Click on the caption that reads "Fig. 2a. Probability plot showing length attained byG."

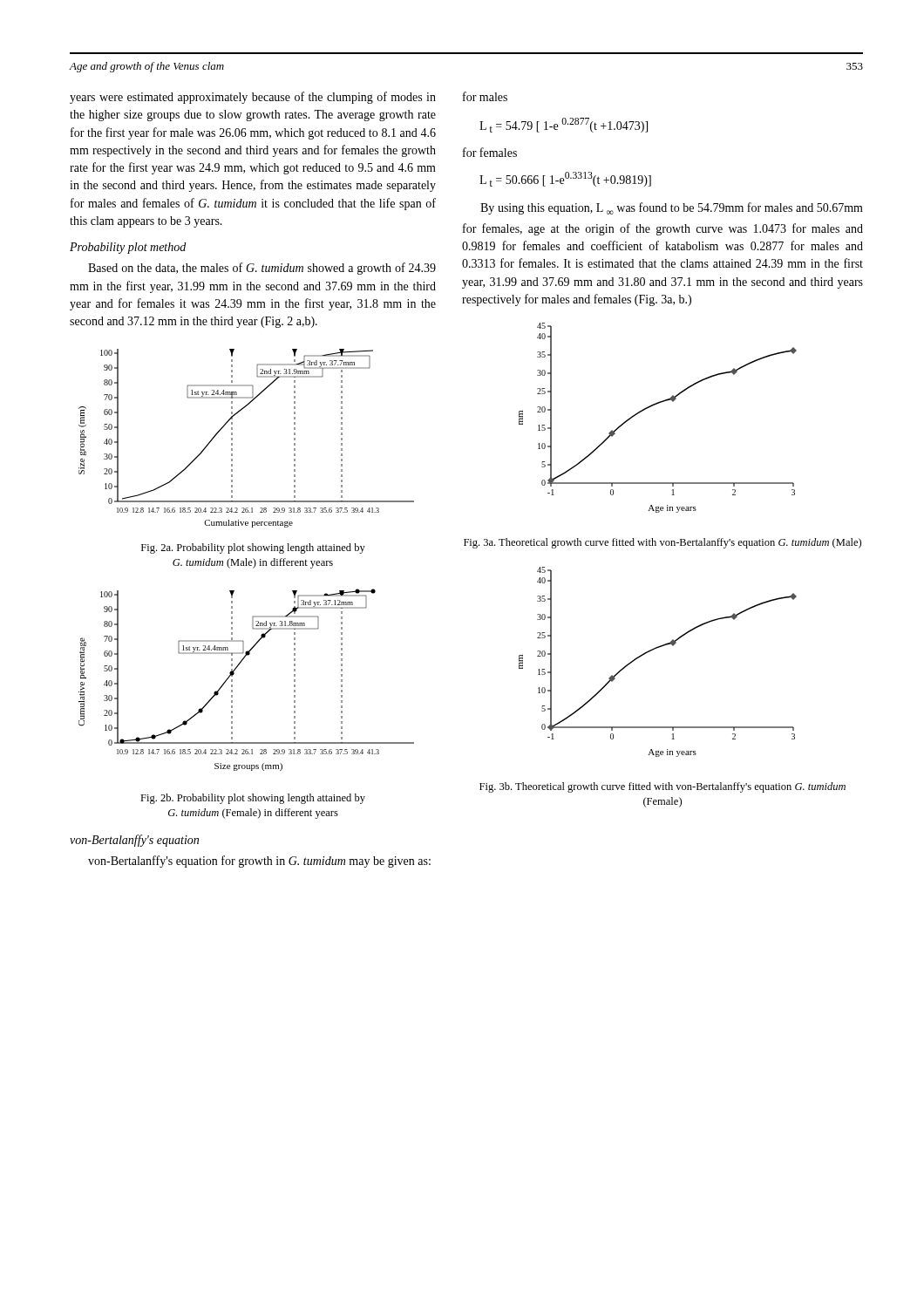(253, 555)
